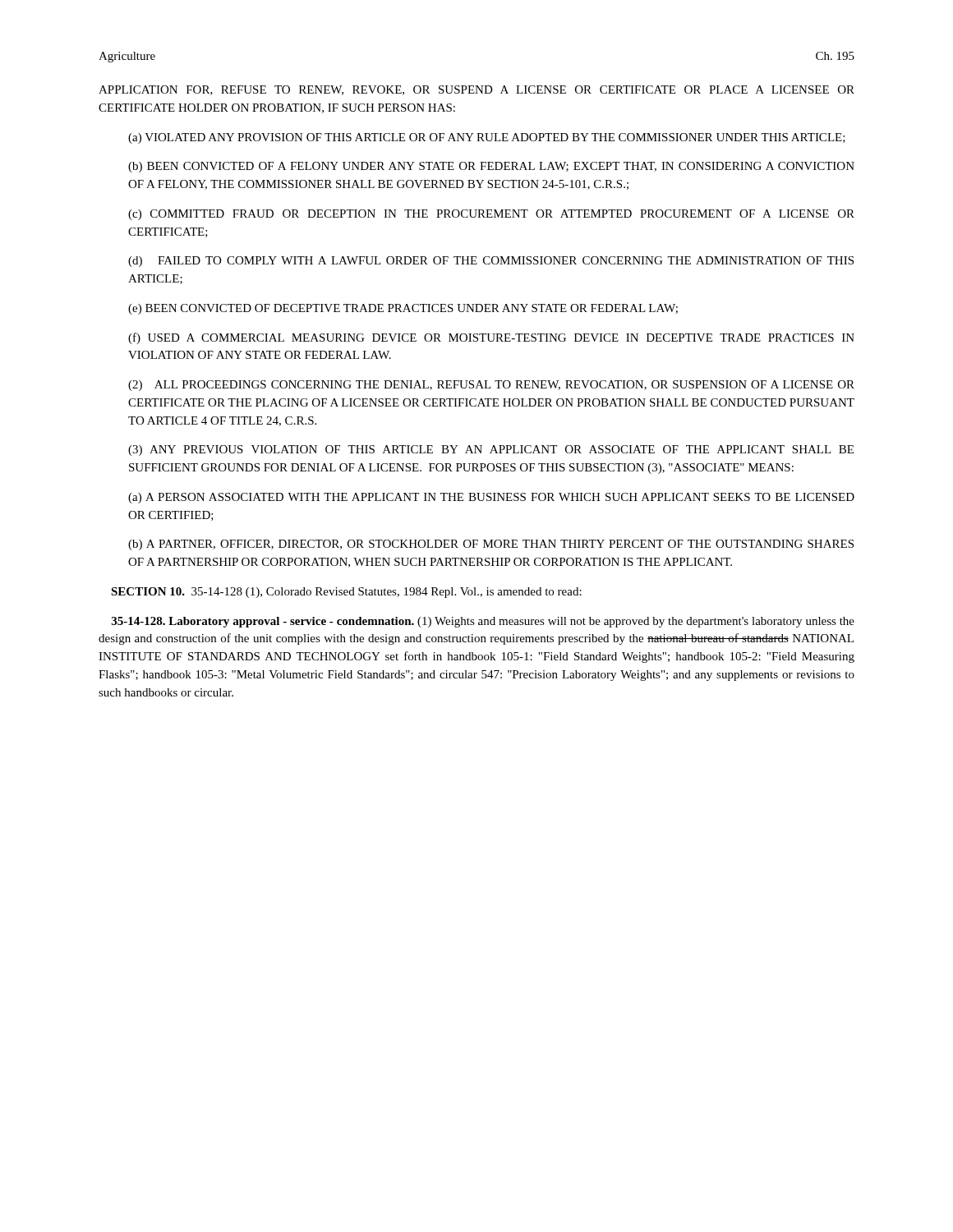Click the passage that begins "(2) ALL PROCEEDINGS CONCERNING THE DENIAL, REFUSAL"
Viewport: 953px width, 1232px height.
(491, 402)
